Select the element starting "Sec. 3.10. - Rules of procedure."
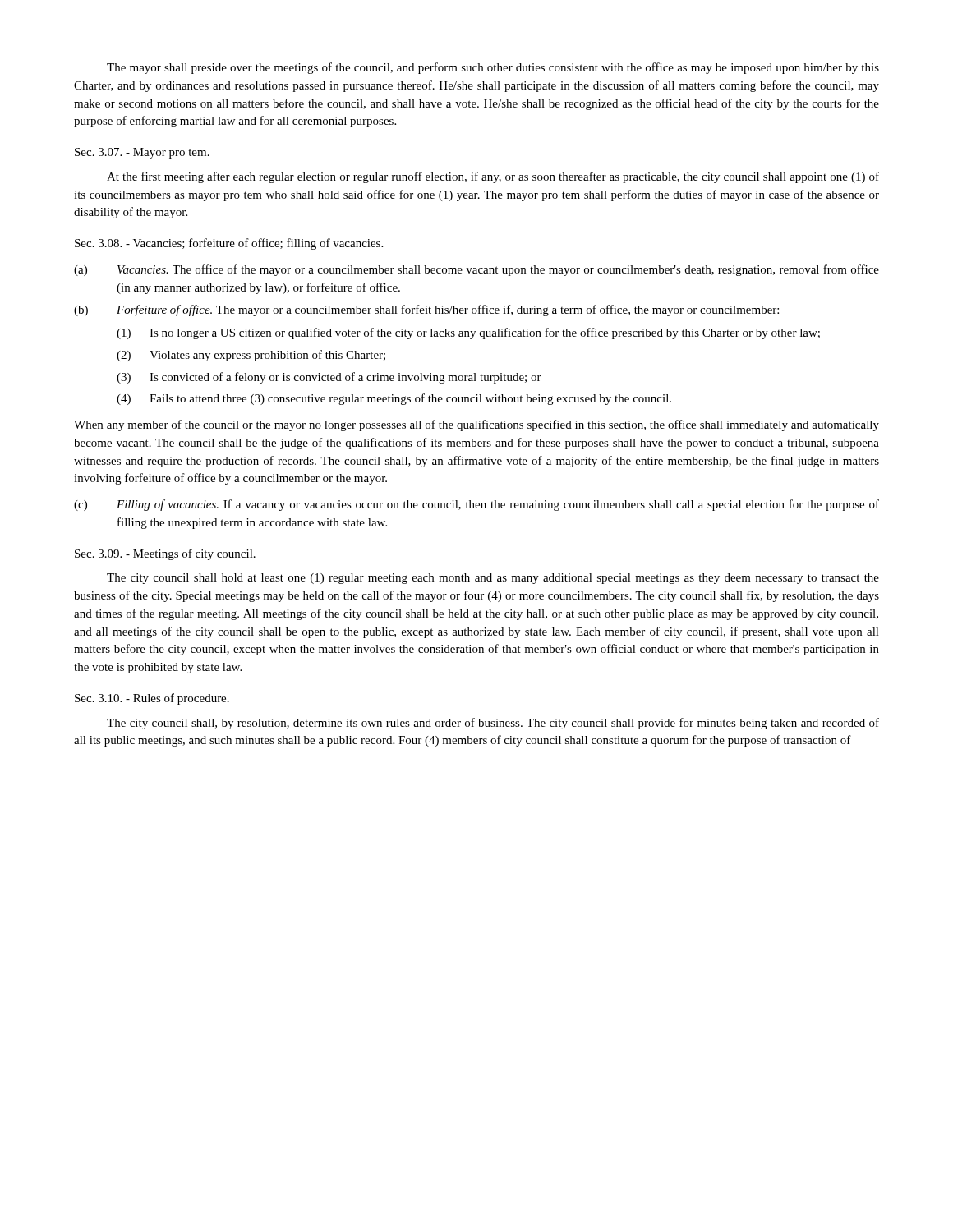The height and width of the screenshot is (1232, 953). coord(152,698)
